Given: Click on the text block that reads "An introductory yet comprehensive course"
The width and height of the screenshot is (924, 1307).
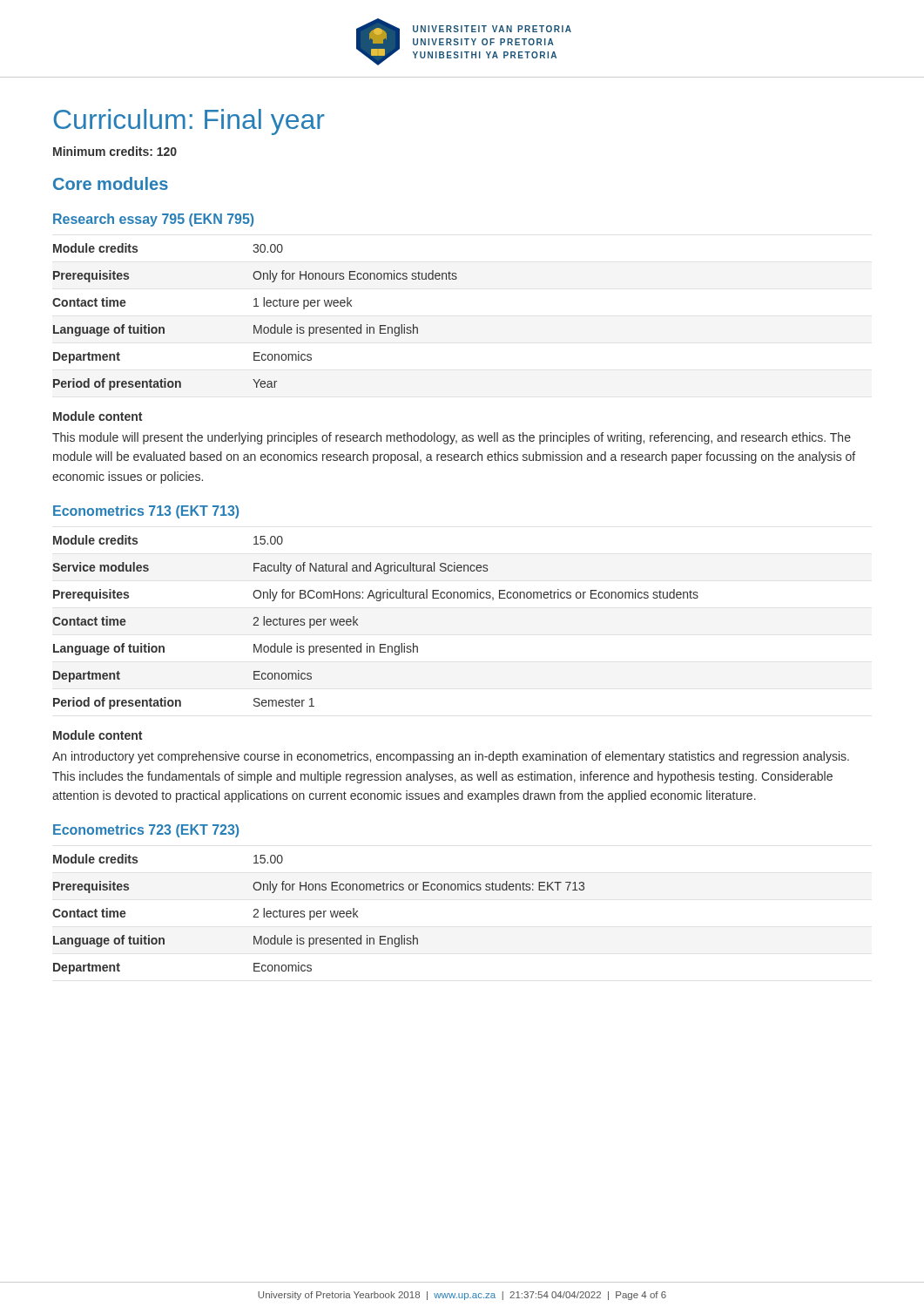Looking at the screenshot, I should pos(462,776).
